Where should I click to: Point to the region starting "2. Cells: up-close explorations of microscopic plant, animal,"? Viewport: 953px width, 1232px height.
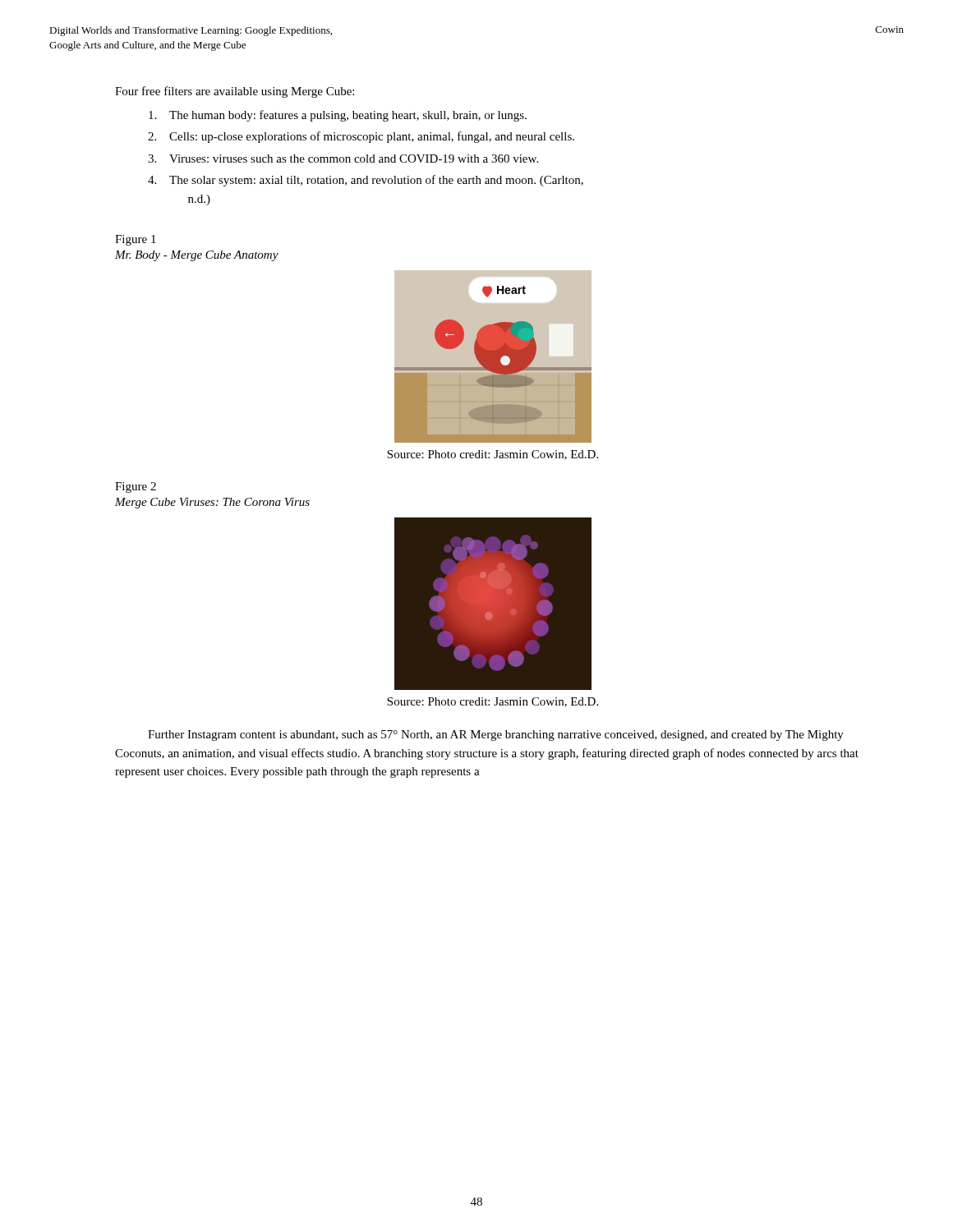pyautogui.click(x=509, y=137)
